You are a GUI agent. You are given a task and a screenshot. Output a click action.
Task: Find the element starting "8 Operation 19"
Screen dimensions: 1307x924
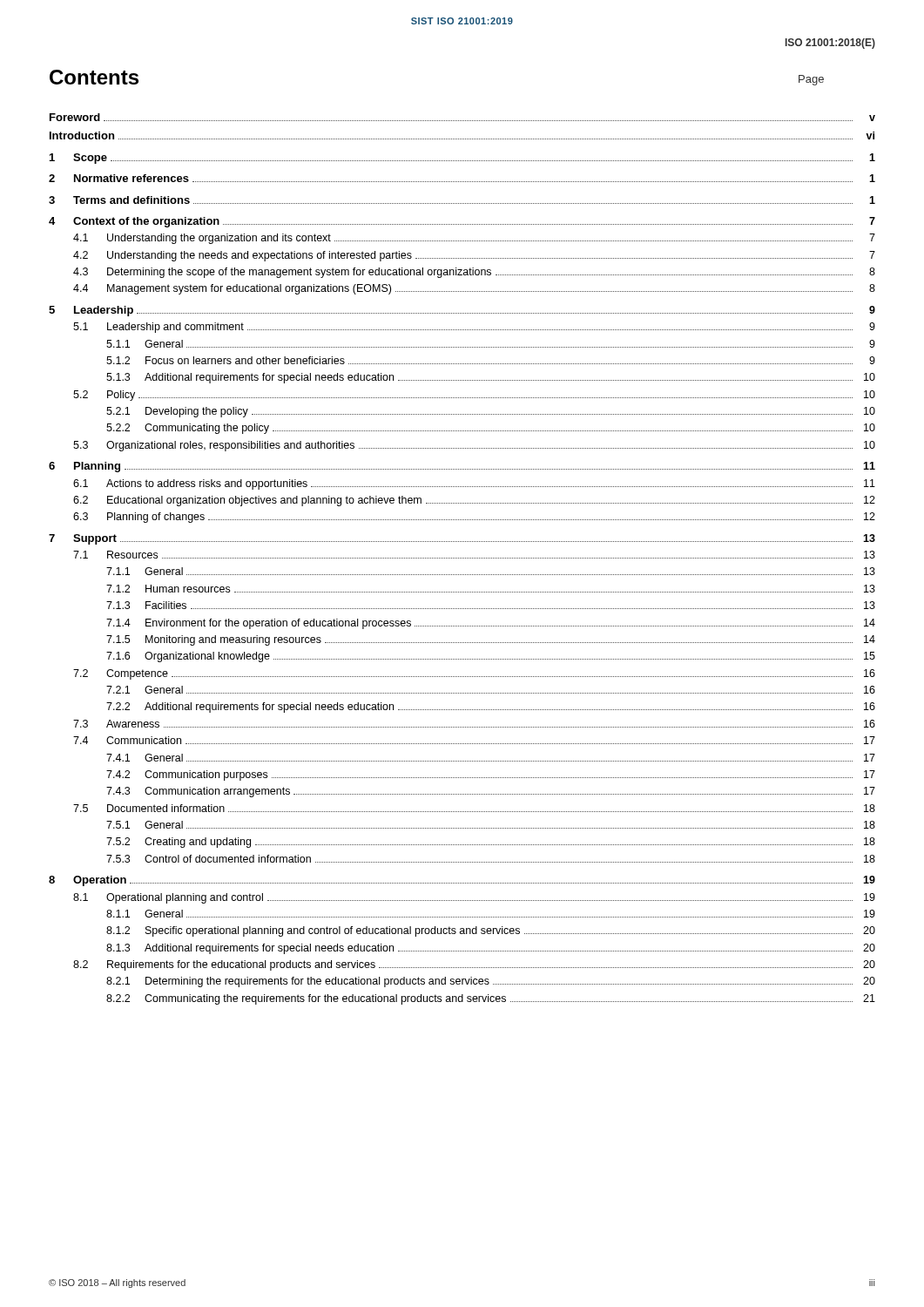pyautogui.click(x=462, y=880)
